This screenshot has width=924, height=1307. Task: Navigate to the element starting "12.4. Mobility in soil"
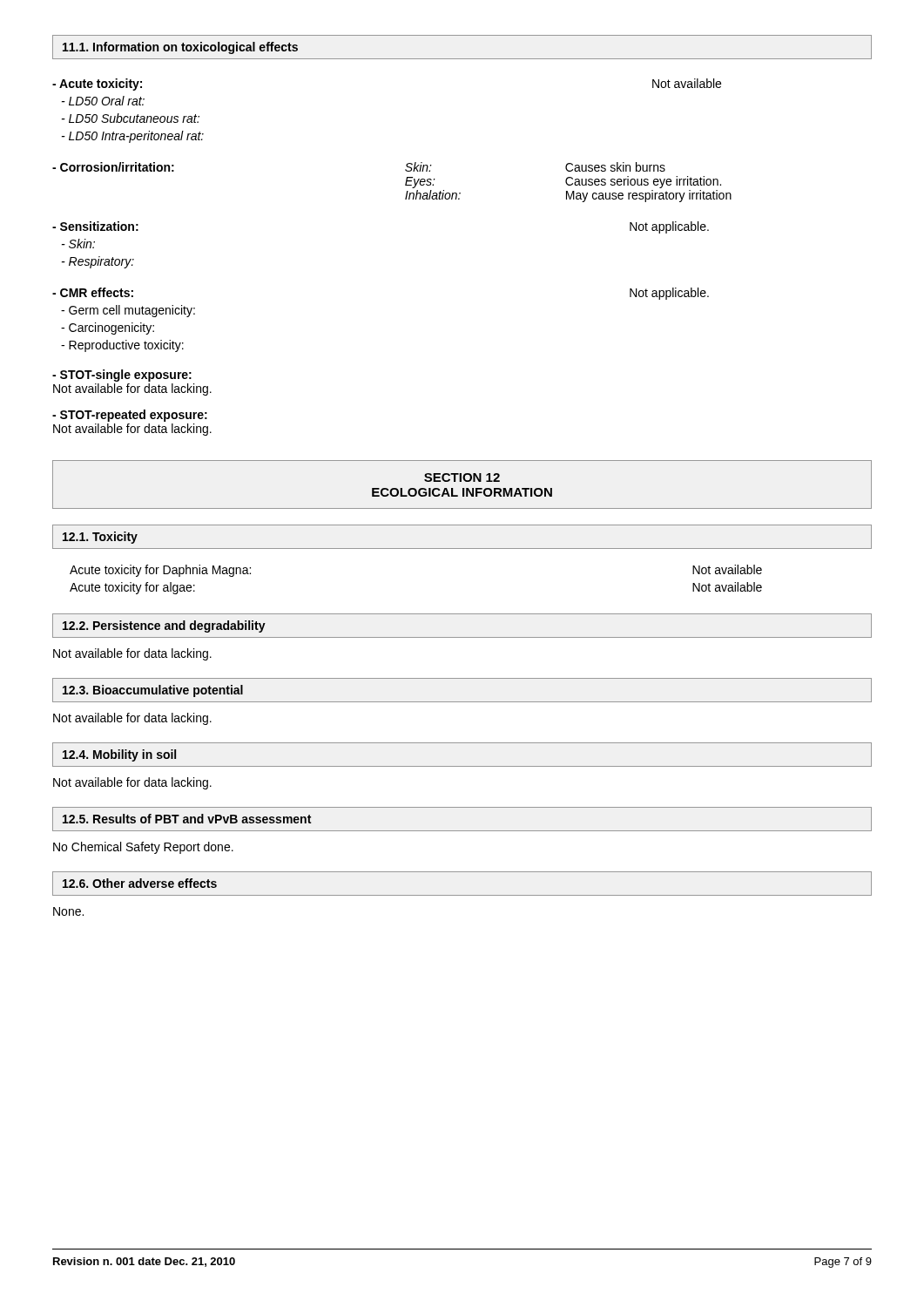tap(119, 755)
